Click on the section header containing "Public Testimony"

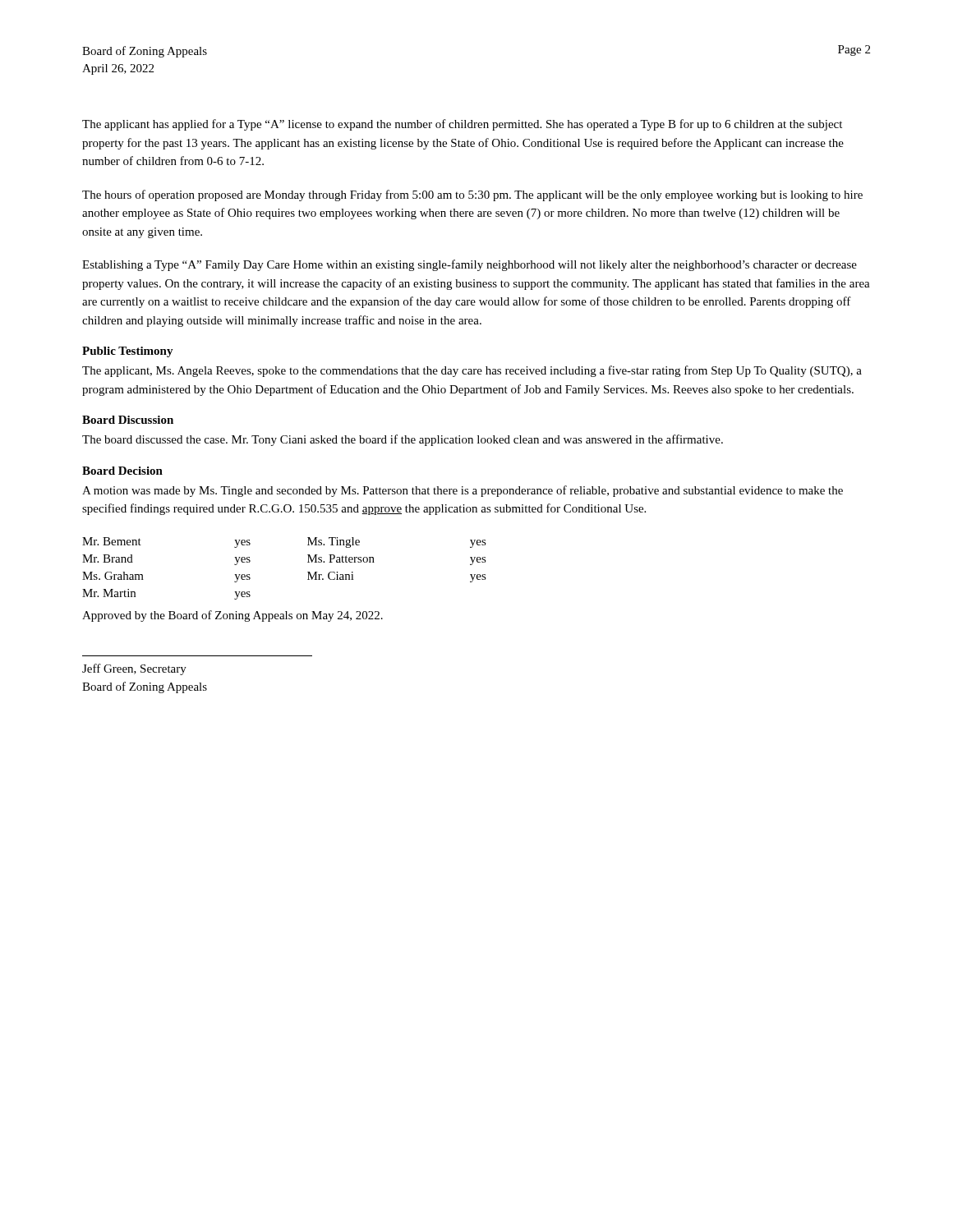tap(128, 351)
